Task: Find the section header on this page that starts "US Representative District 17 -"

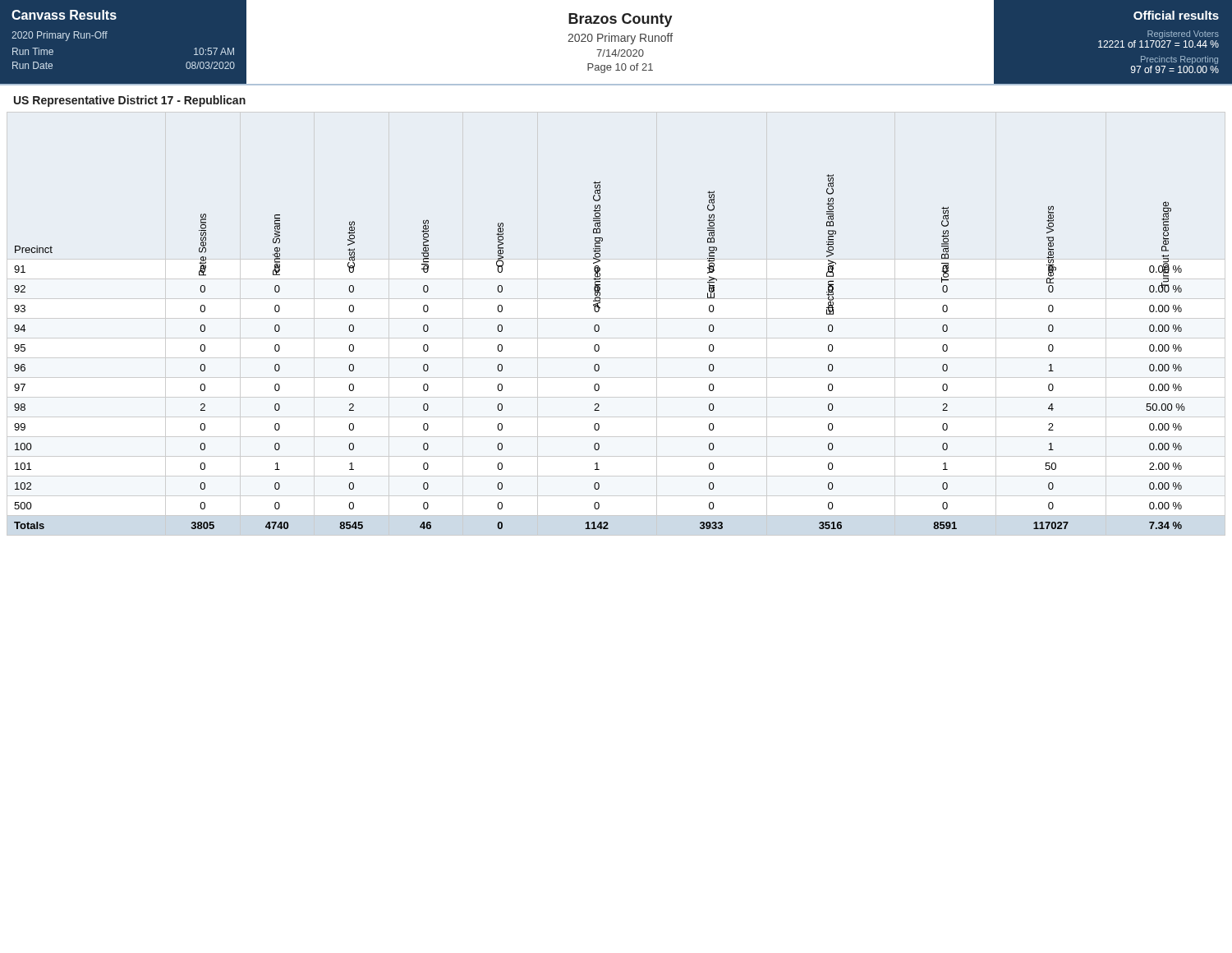Action: (129, 100)
